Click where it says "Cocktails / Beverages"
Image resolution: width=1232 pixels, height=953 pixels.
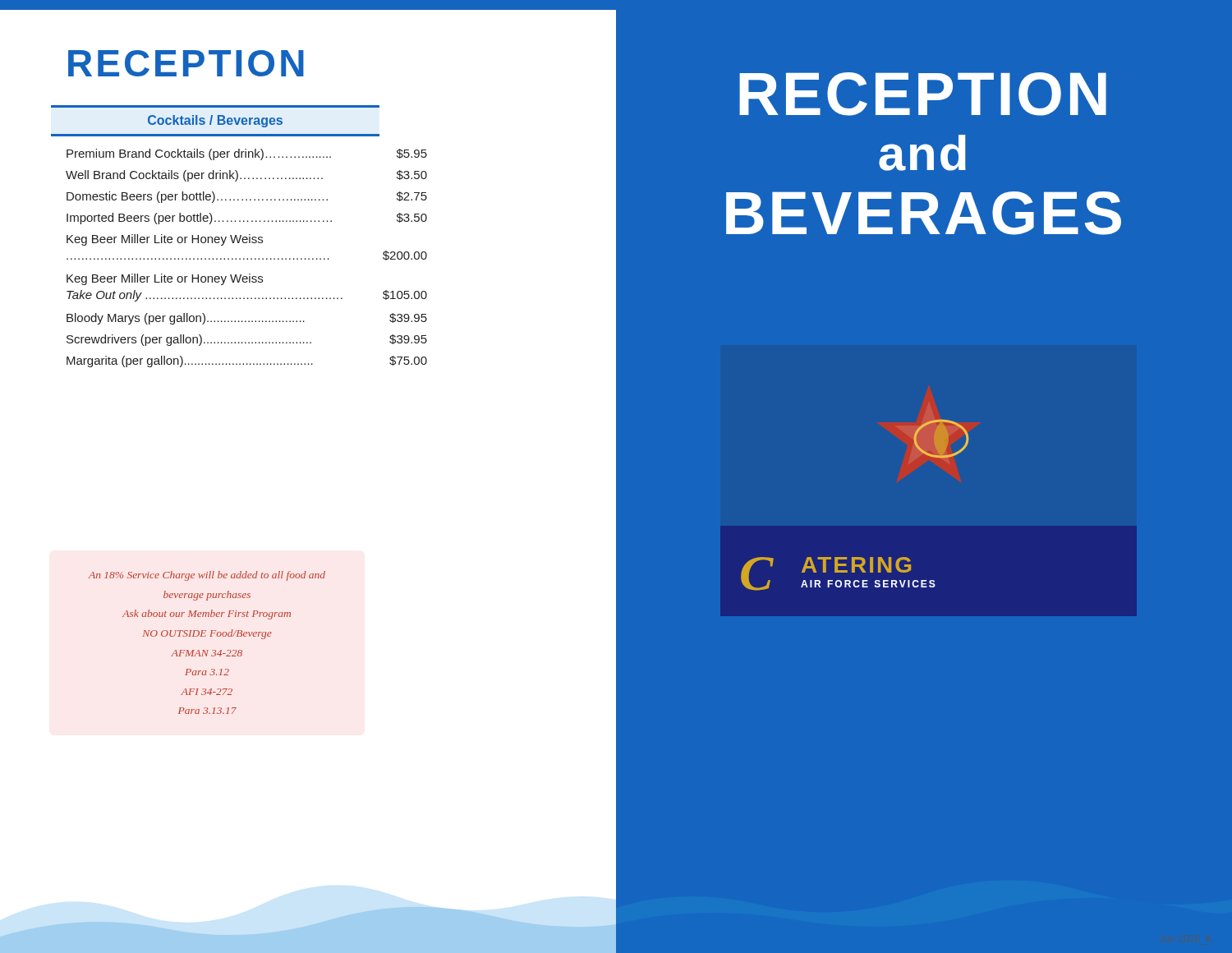(215, 120)
